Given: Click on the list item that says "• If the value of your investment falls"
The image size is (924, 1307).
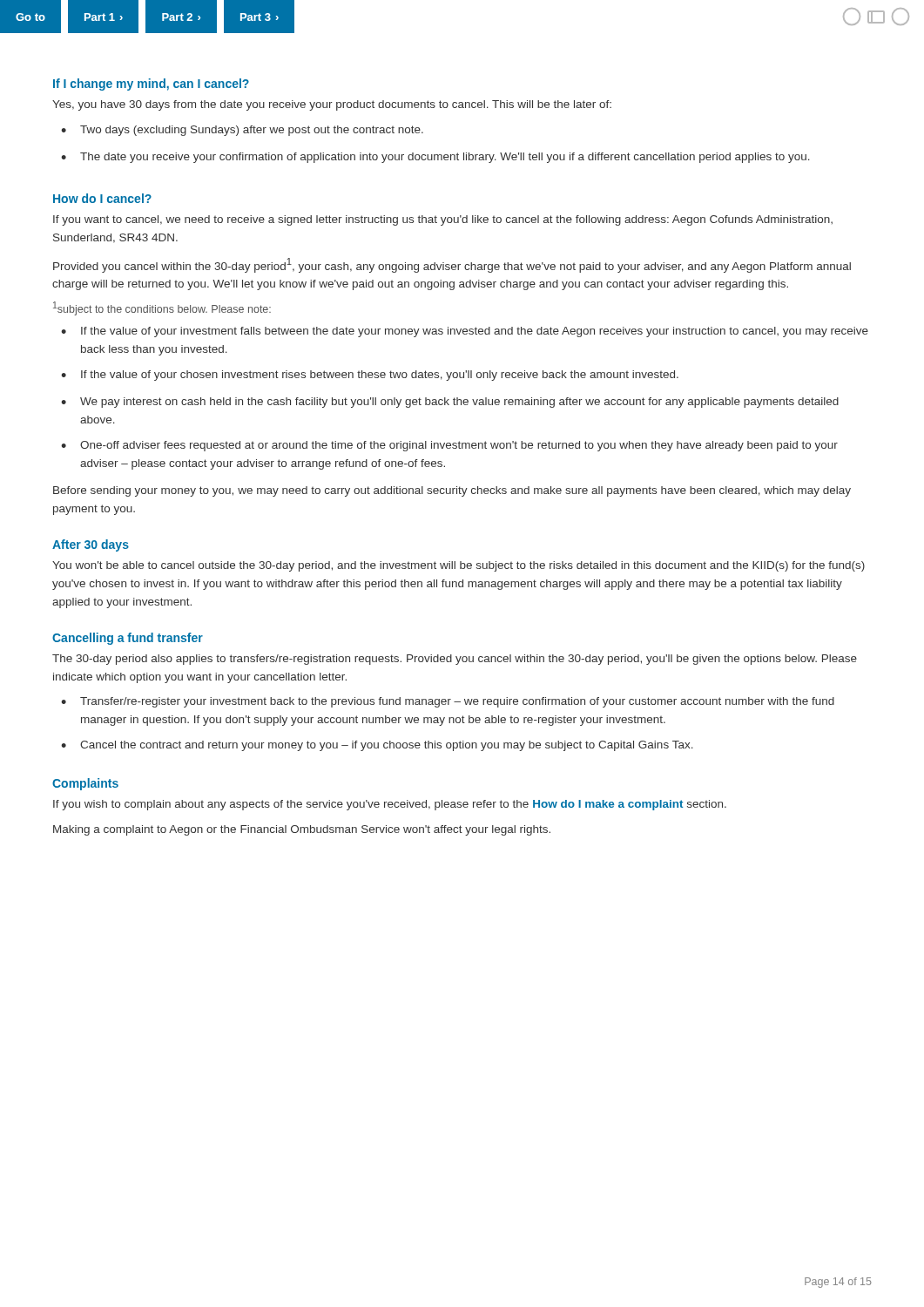Looking at the screenshot, I should pos(466,341).
